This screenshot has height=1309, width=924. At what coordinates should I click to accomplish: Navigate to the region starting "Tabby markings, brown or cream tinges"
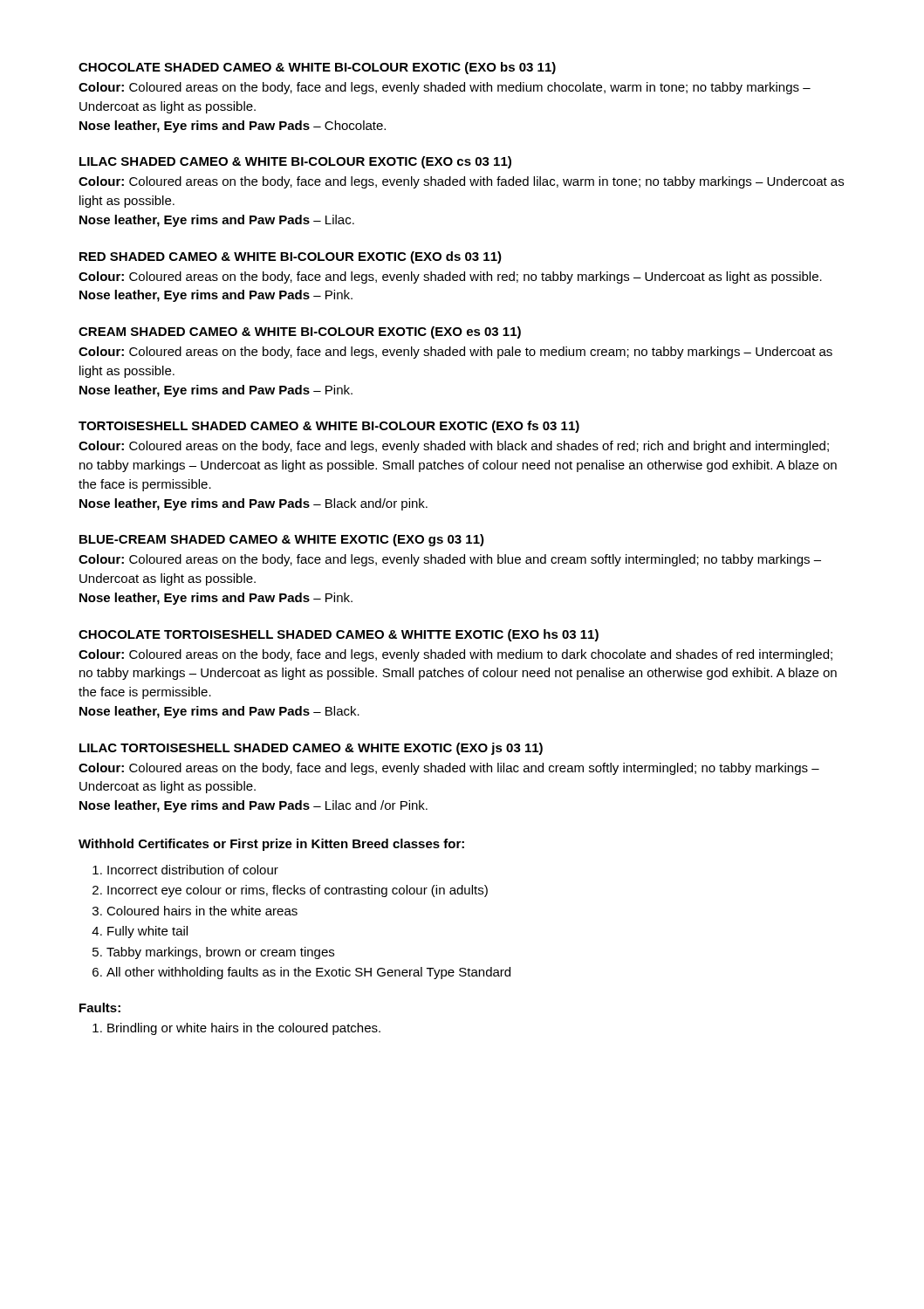pos(221,951)
